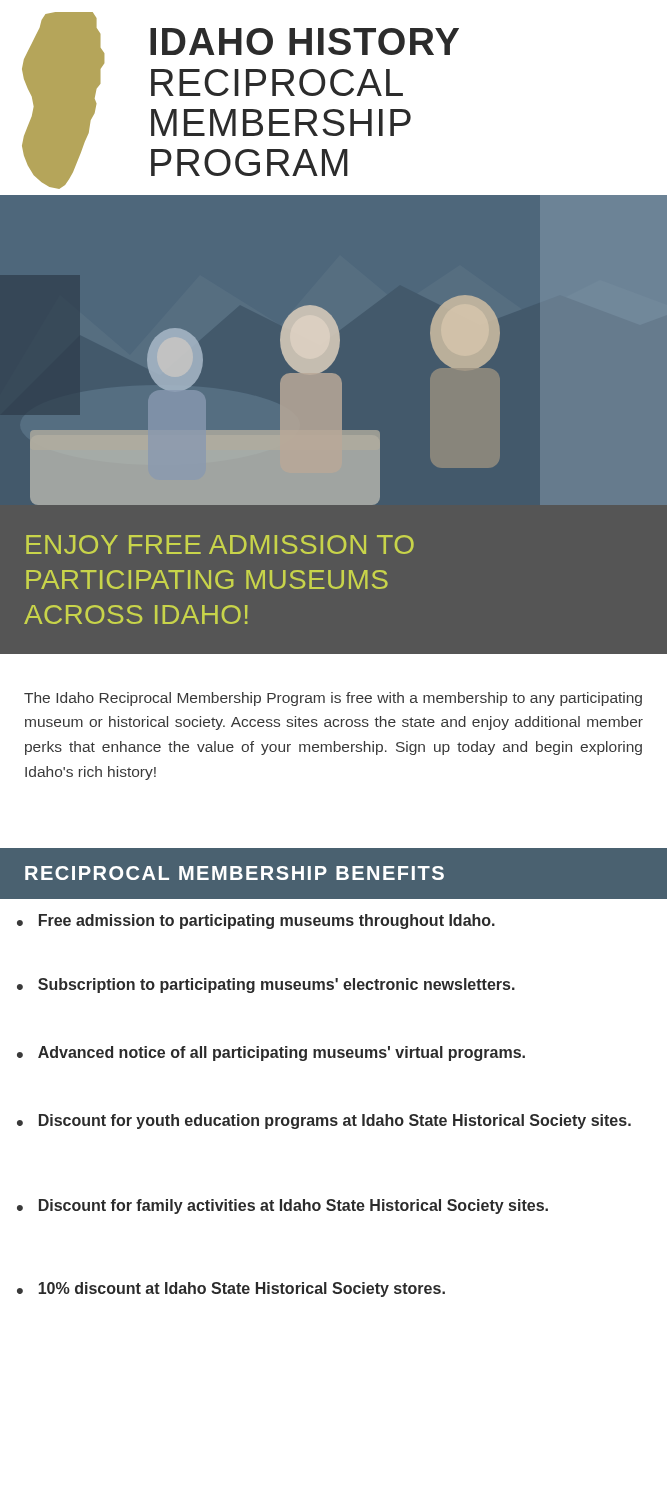Where is the passage that starts "• Subscription to participating museums' electronic"?
The image size is (667, 1500).
pos(266,988)
